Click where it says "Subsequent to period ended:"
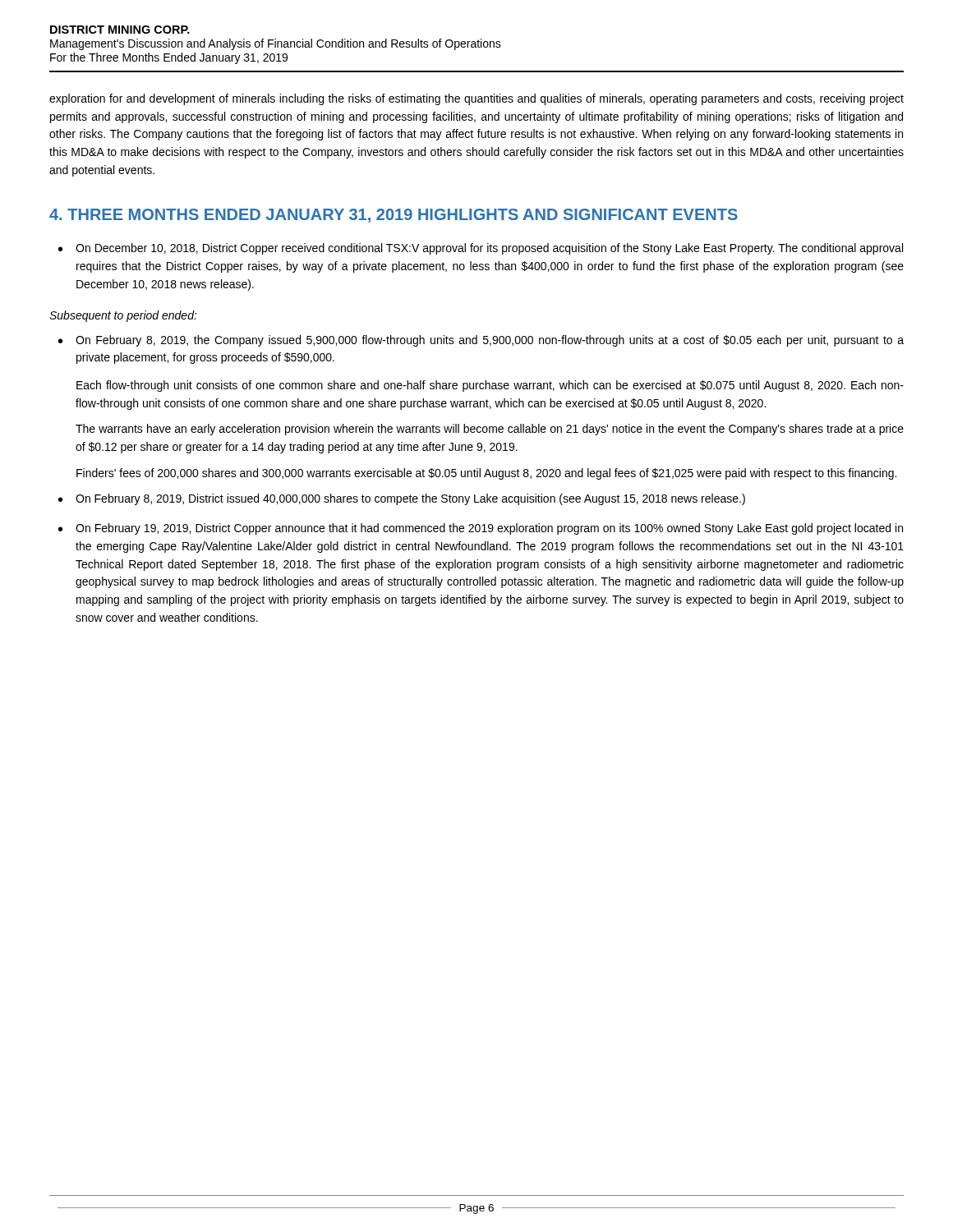This screenshot has width=953, height=1232. [123, 315]
